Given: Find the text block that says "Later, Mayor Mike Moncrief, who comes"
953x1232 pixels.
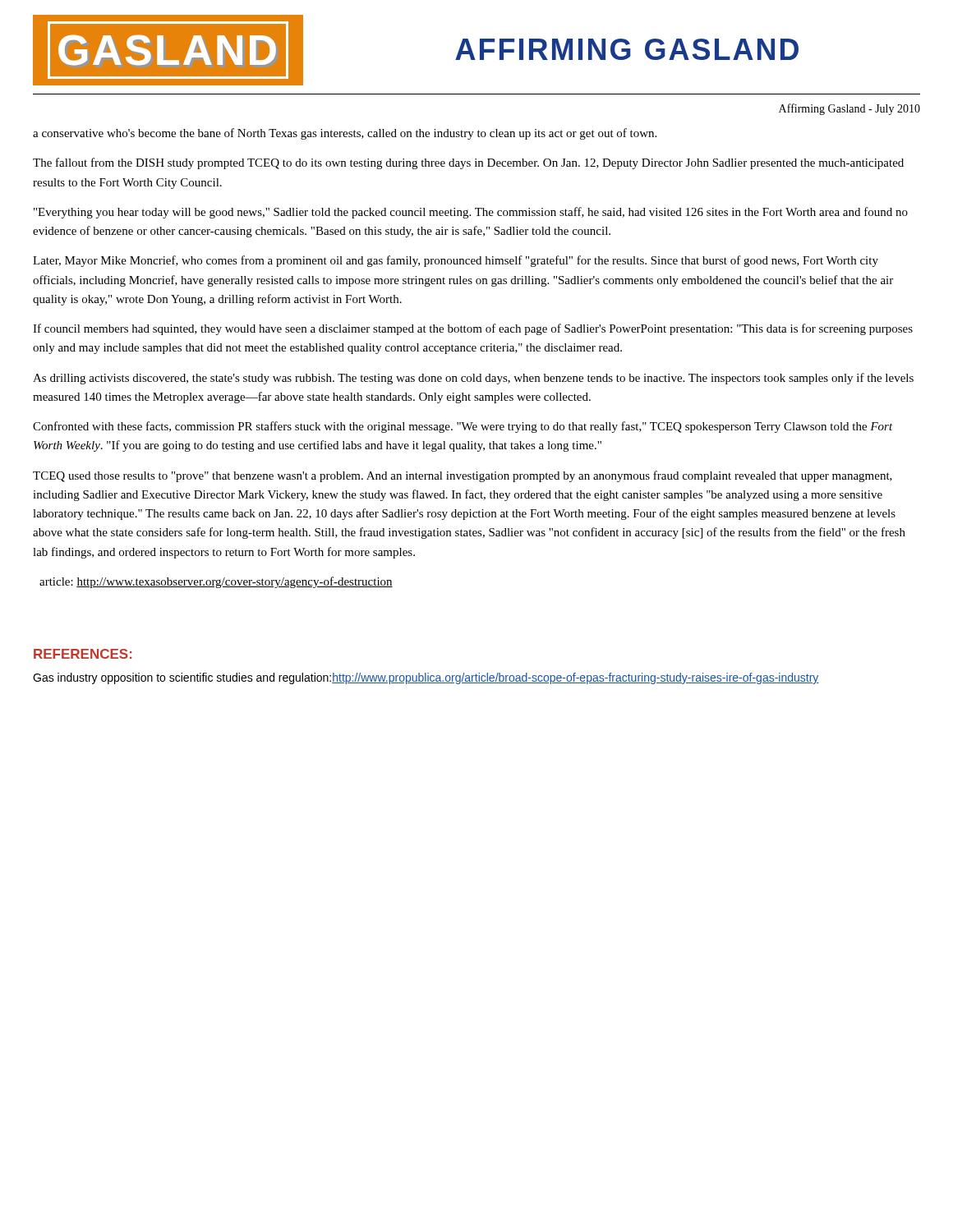Looking at the screenshot, I should point(476,280).
